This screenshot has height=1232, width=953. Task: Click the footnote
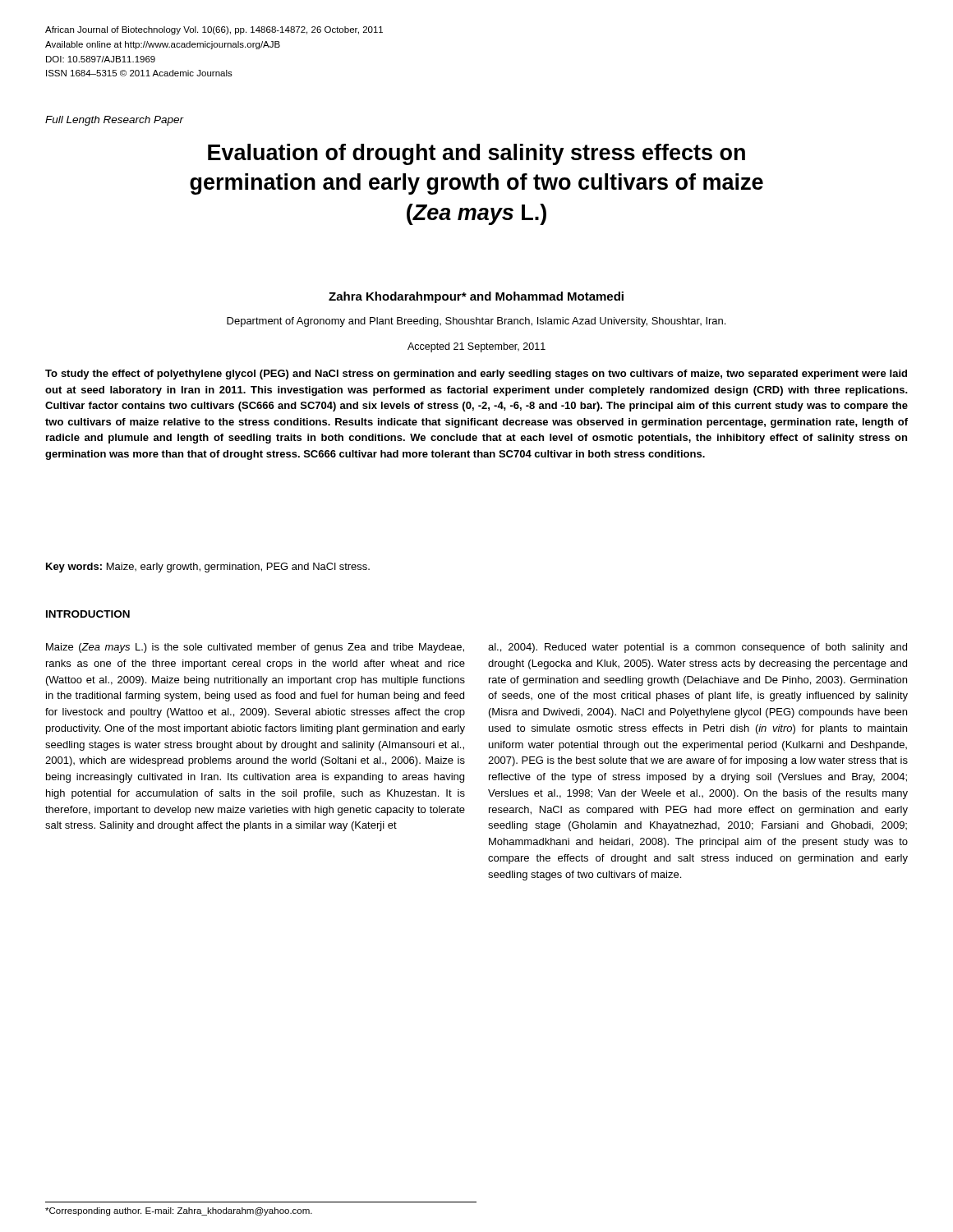point(179,1211)
